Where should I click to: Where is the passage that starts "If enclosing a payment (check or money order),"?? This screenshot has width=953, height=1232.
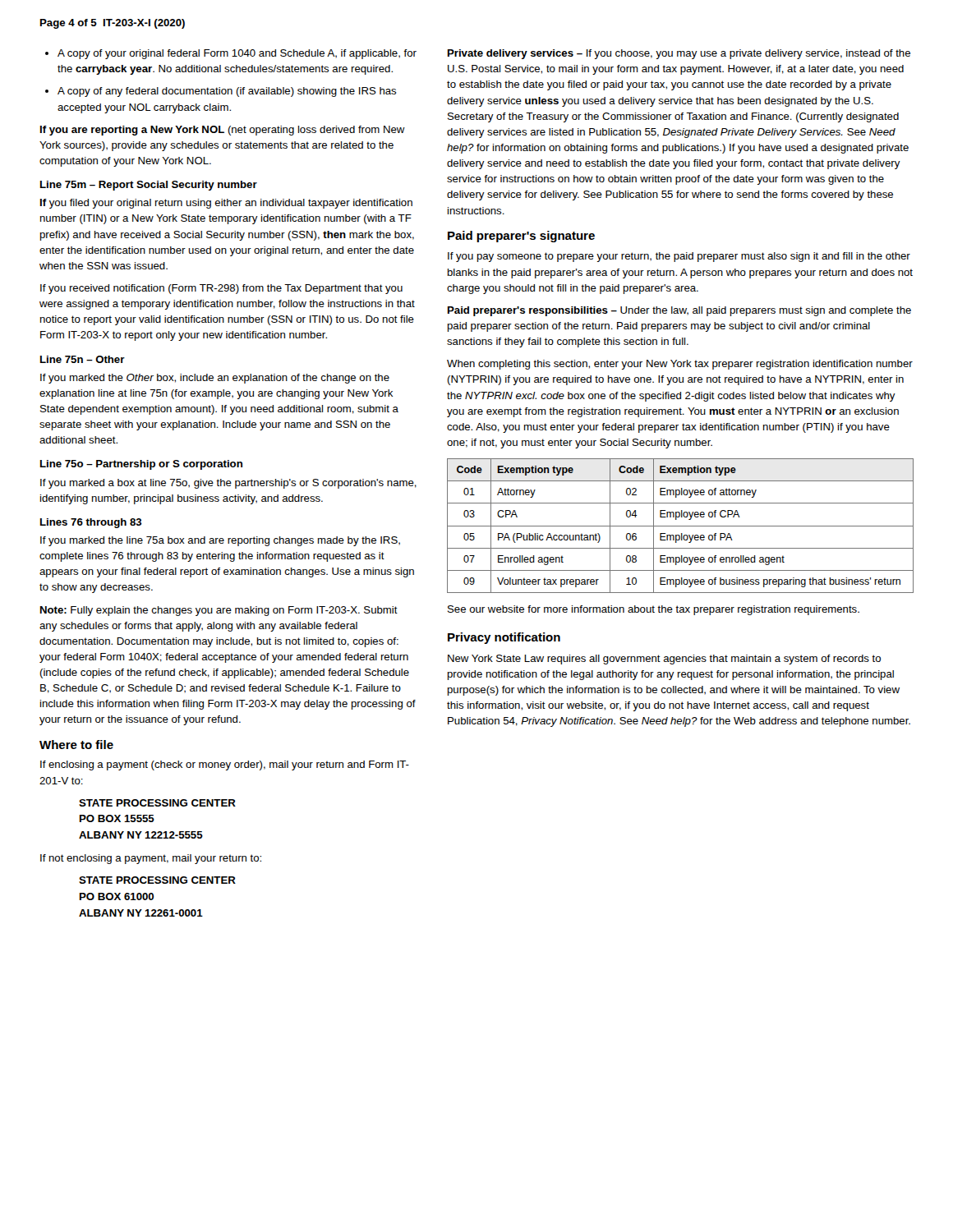click(x=228, y=772)
